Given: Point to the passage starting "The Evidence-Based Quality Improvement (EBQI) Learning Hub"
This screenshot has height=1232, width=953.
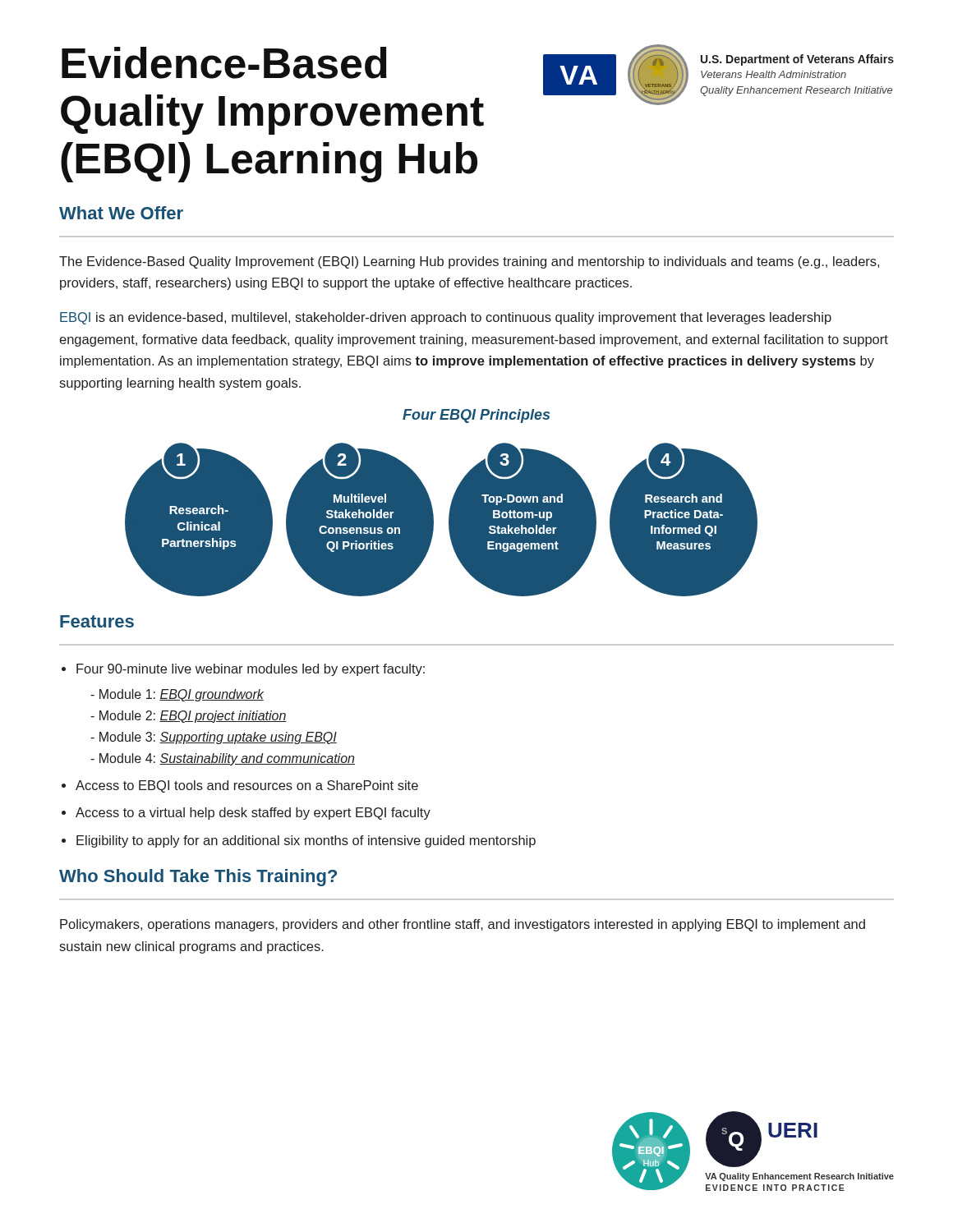Looking at the screenshot, I should (x=470, y=272).
